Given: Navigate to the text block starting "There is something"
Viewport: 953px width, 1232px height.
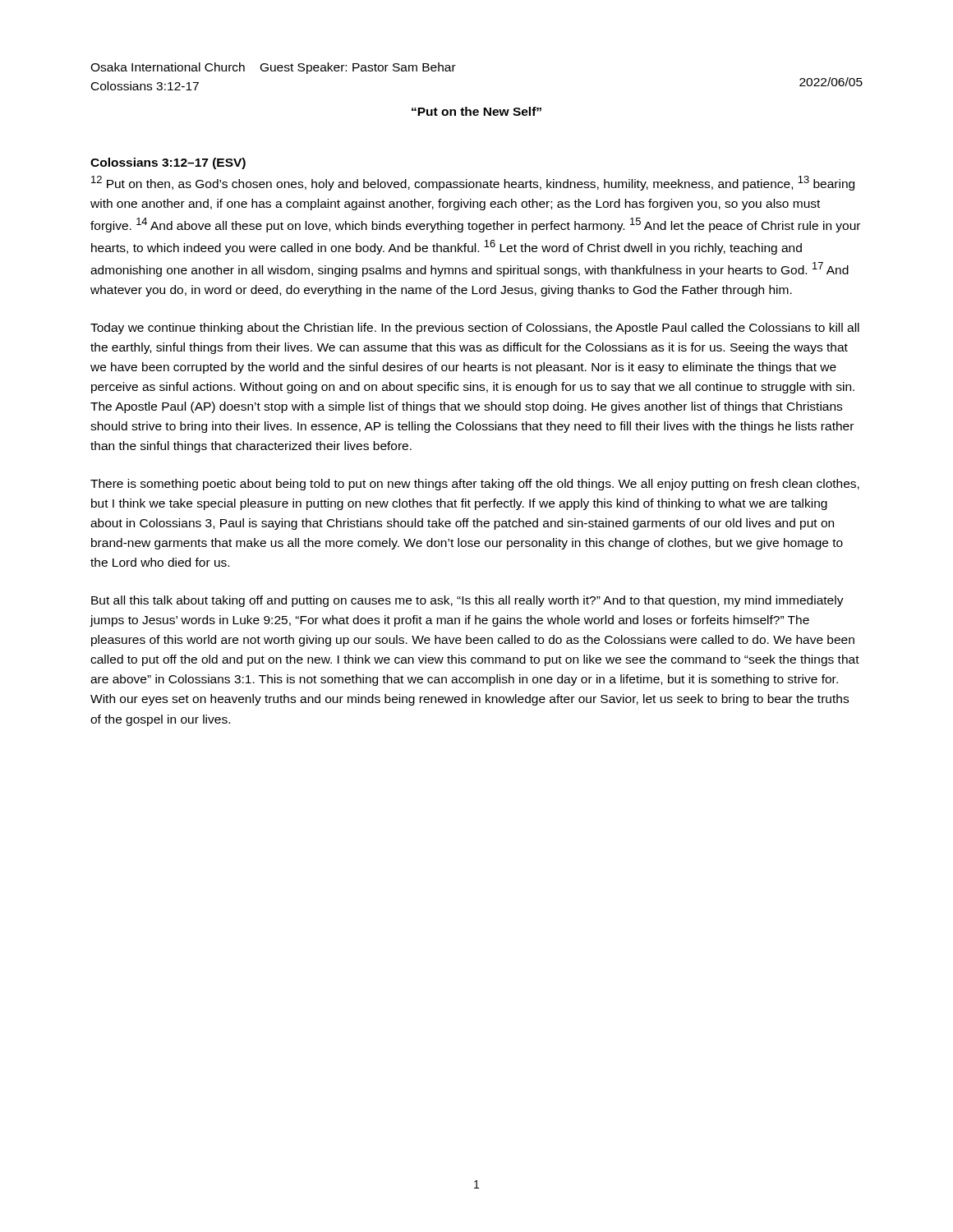Looking at the screenshot, I should pos(475,523).
